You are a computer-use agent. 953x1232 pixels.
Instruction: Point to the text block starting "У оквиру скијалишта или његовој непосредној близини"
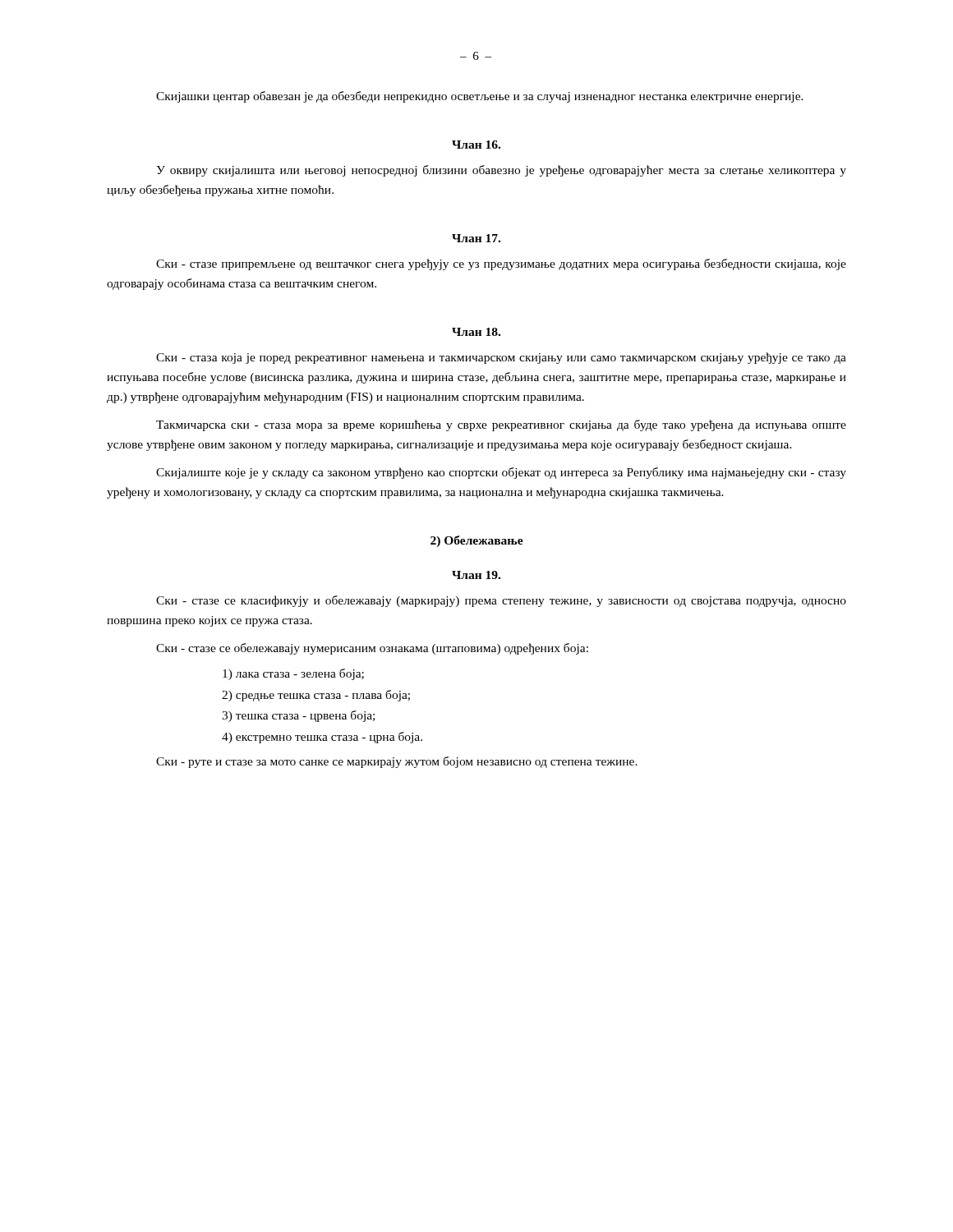(476, 180)
